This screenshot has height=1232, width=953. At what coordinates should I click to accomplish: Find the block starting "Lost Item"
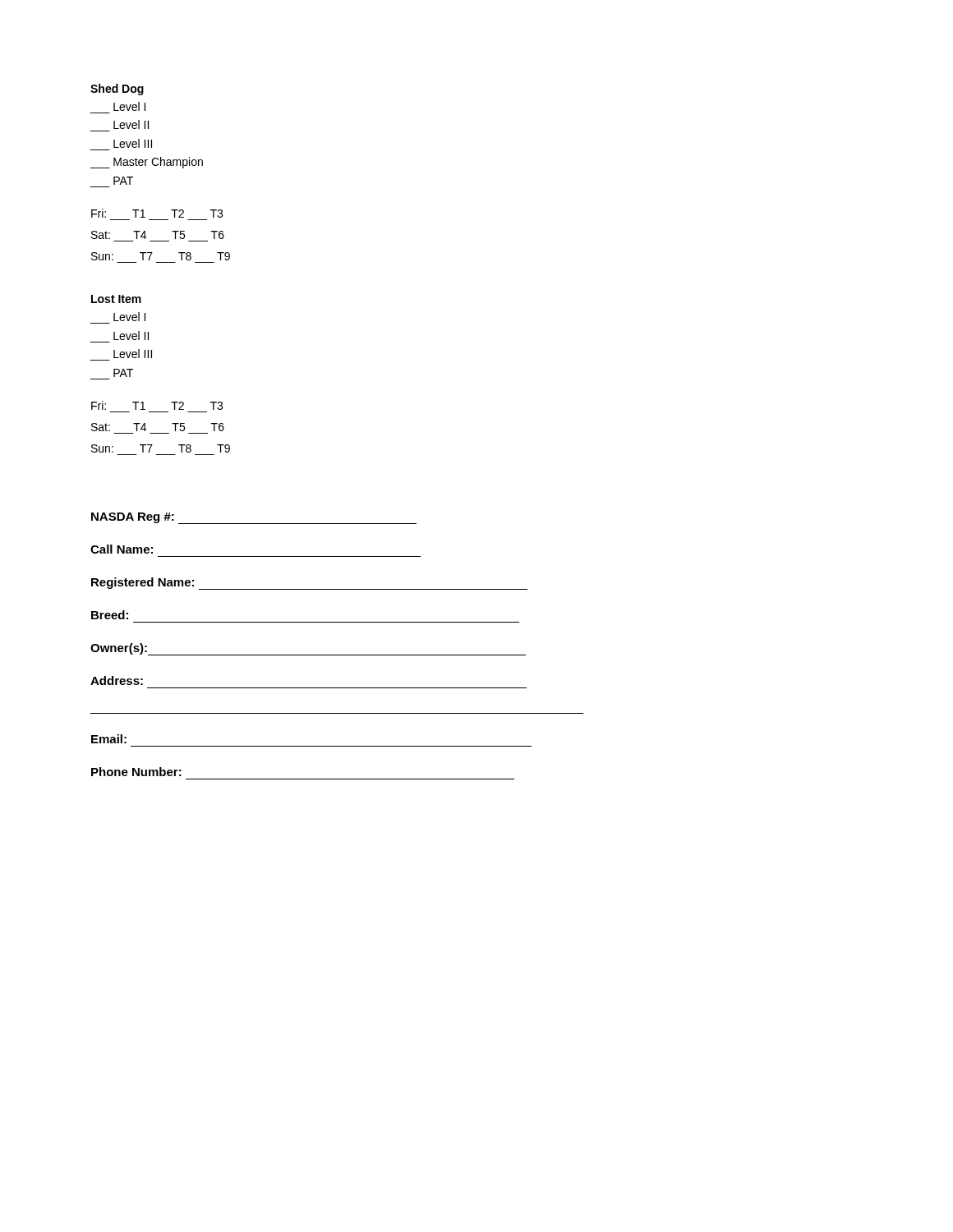coord(116,299)
